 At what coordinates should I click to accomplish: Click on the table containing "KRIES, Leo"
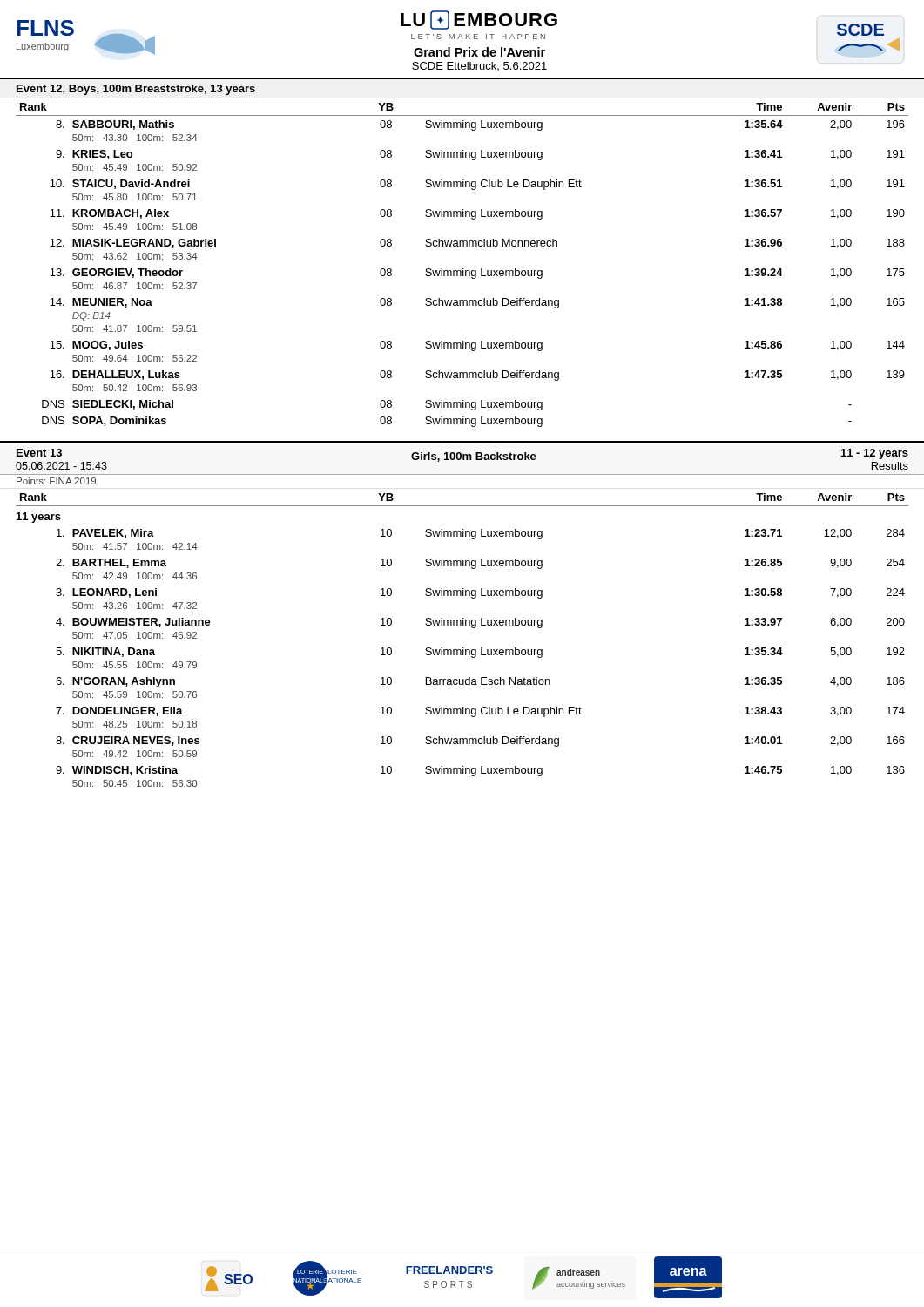pyautogui.click(x=462, y=264)
